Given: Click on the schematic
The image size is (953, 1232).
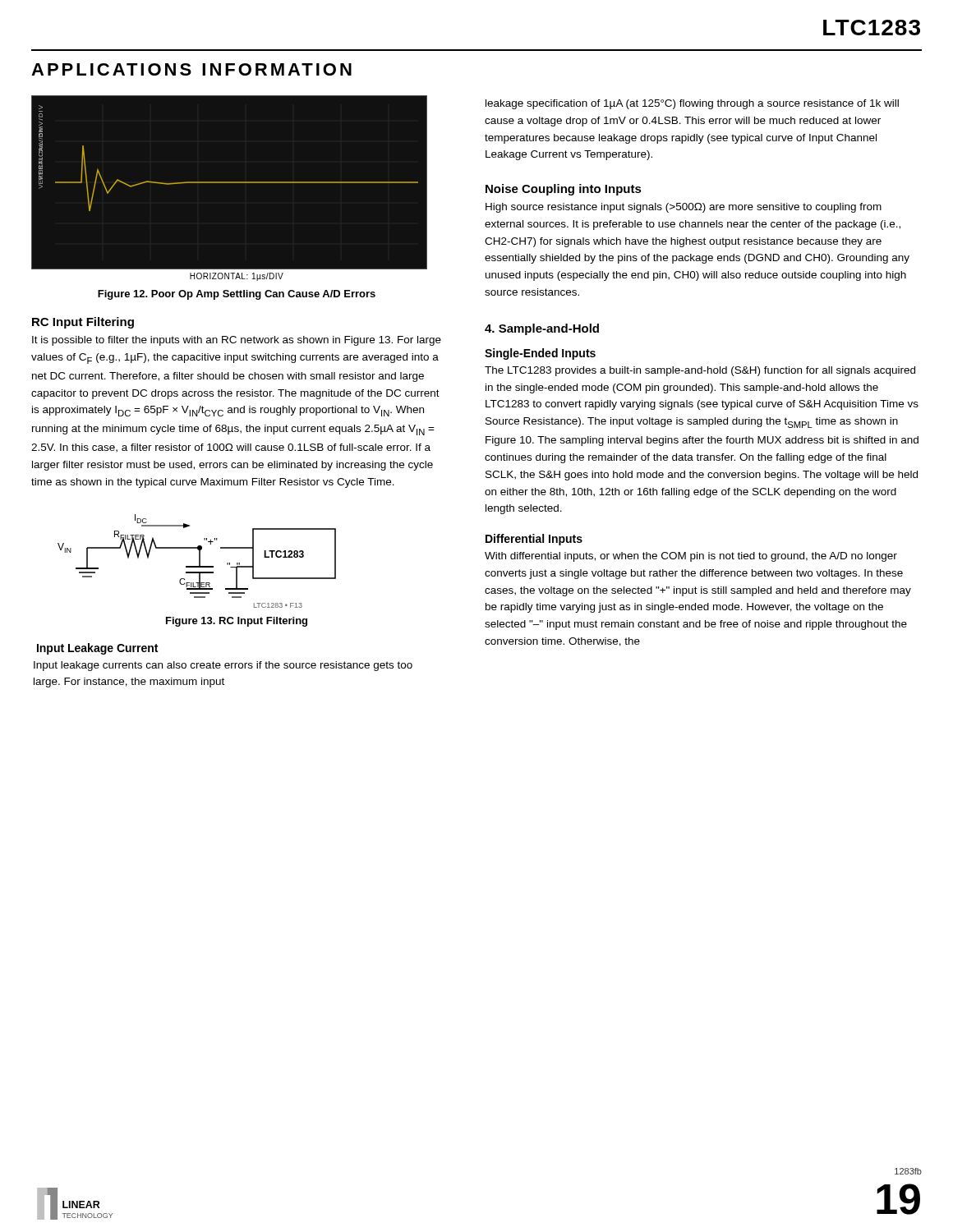Looking at the screenshot, I should tap(249, 556).
